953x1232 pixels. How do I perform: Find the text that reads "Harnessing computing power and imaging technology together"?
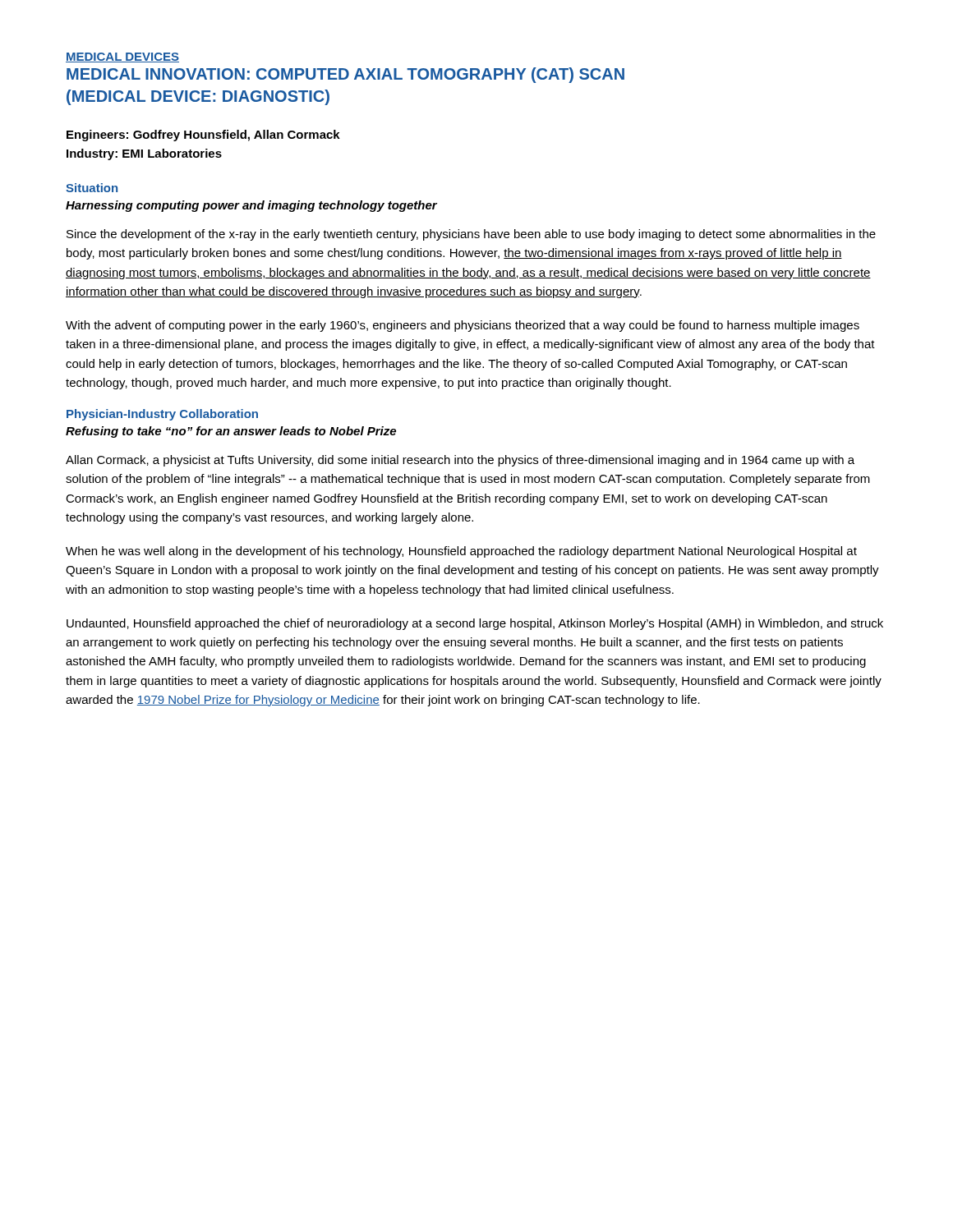pyautogui.click(x=251, y=206)
